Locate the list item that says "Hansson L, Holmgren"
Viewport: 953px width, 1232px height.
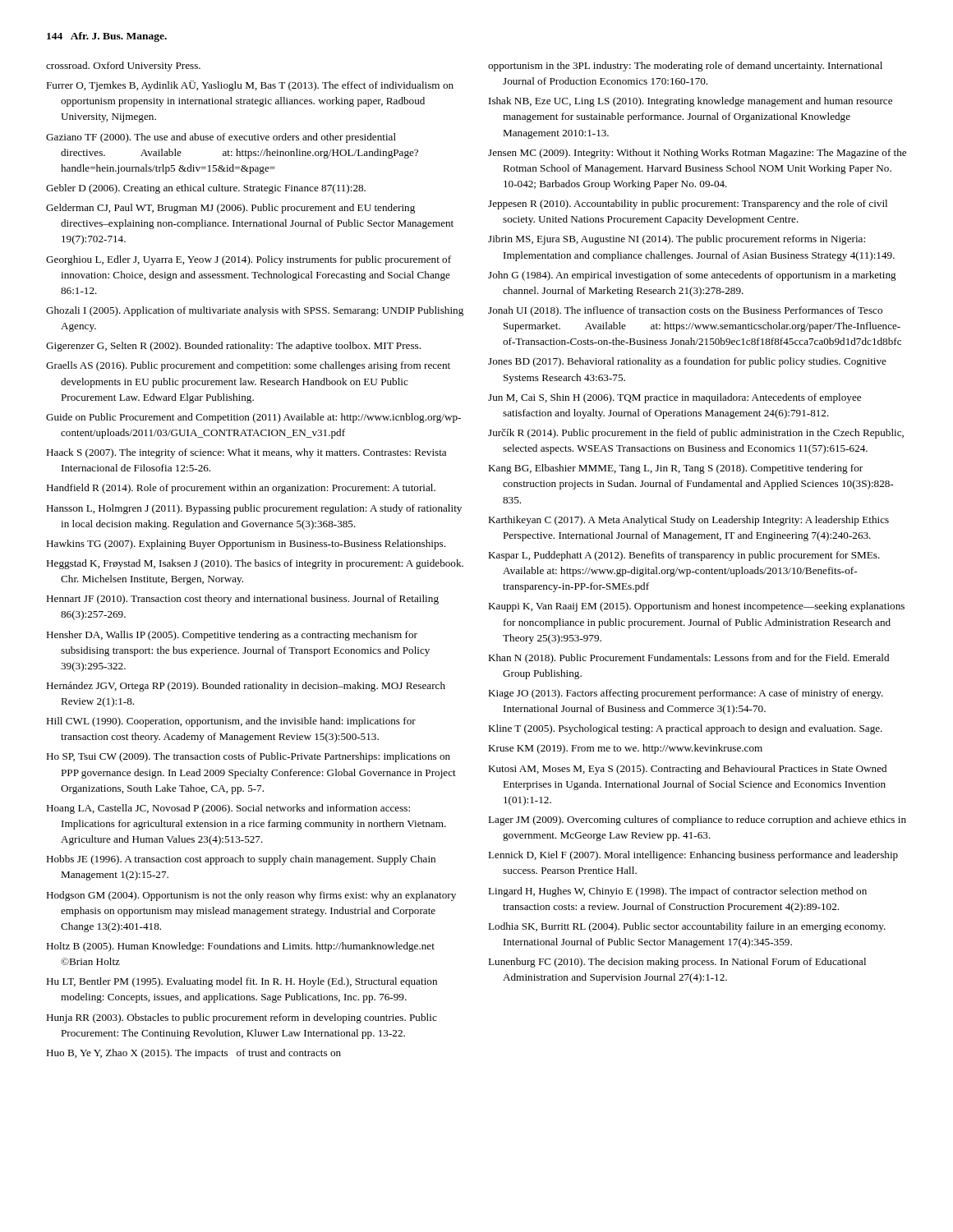[254, 515]
